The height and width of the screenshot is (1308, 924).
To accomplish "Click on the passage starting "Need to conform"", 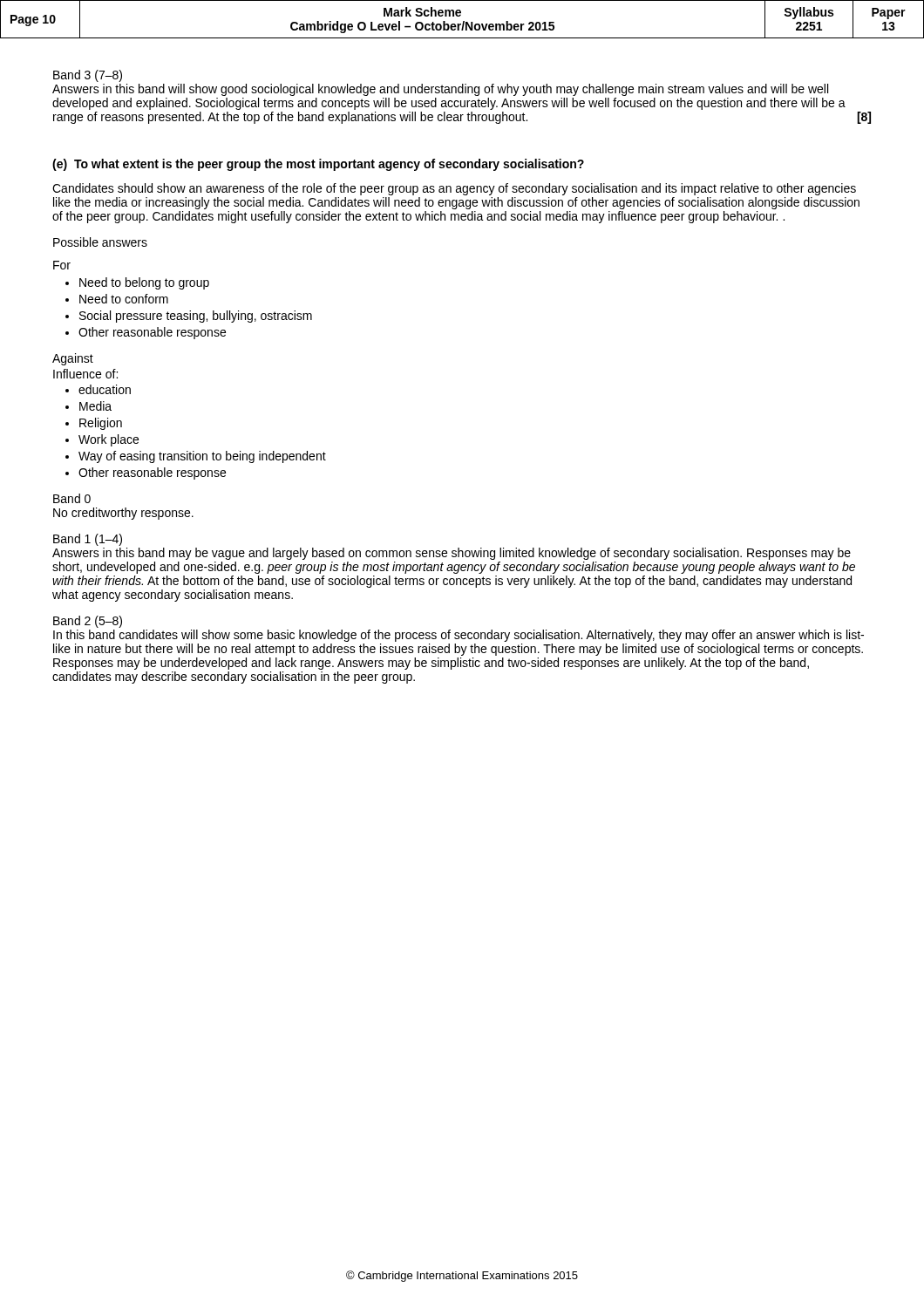I will click(124, 299).
